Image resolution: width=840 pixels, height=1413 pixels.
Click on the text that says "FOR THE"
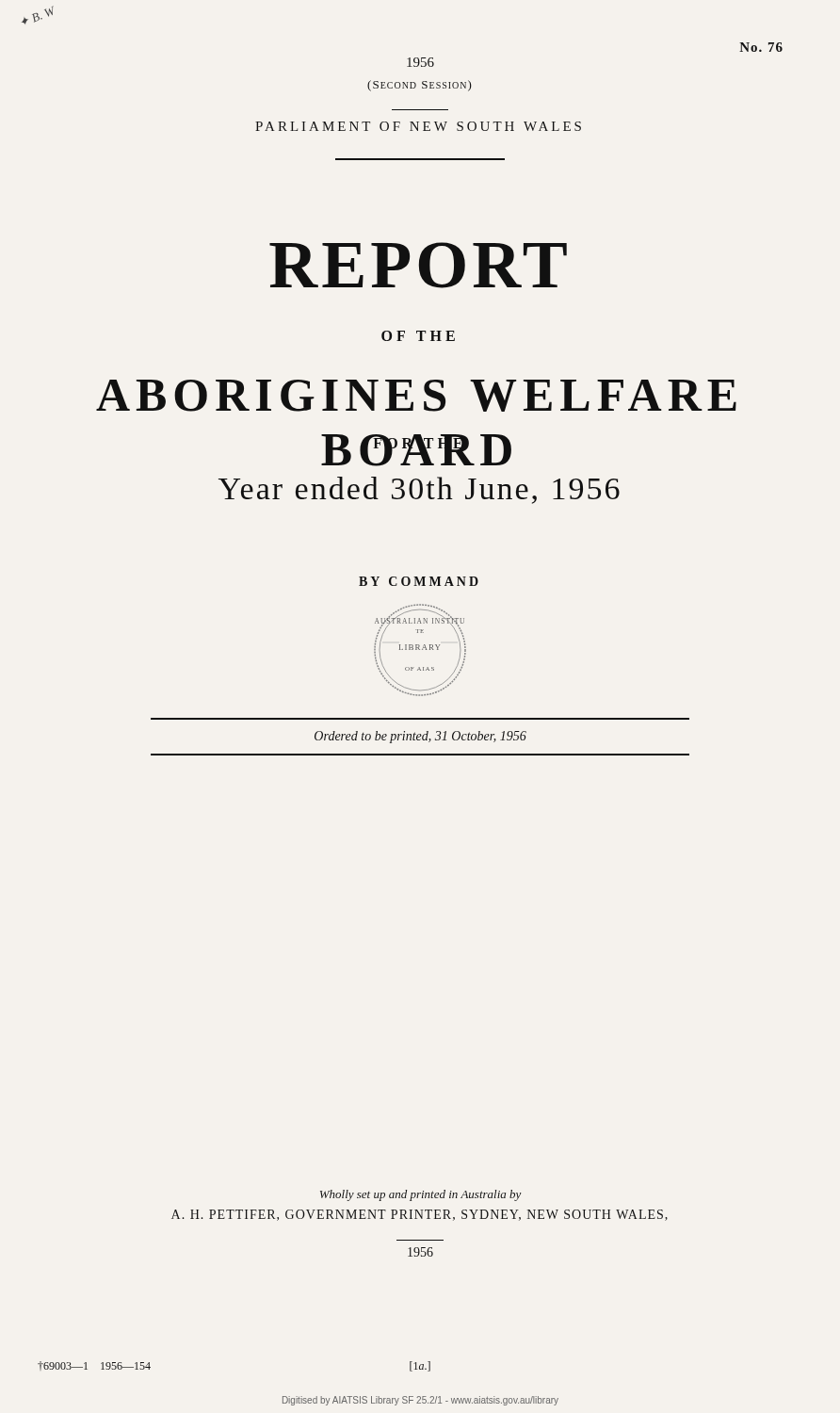point(420,443)
